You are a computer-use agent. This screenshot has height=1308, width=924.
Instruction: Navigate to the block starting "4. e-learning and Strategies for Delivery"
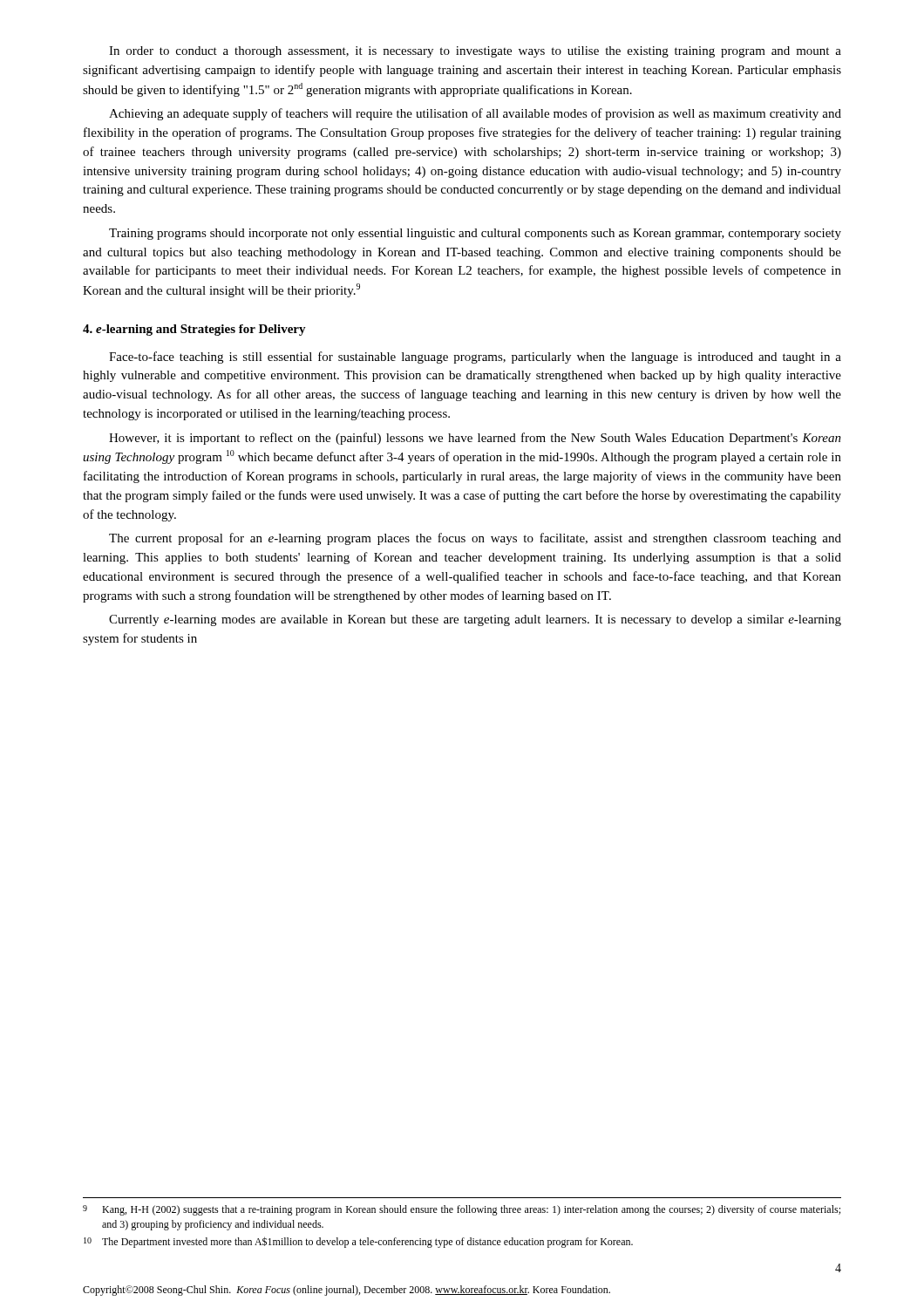pos(194,330)
